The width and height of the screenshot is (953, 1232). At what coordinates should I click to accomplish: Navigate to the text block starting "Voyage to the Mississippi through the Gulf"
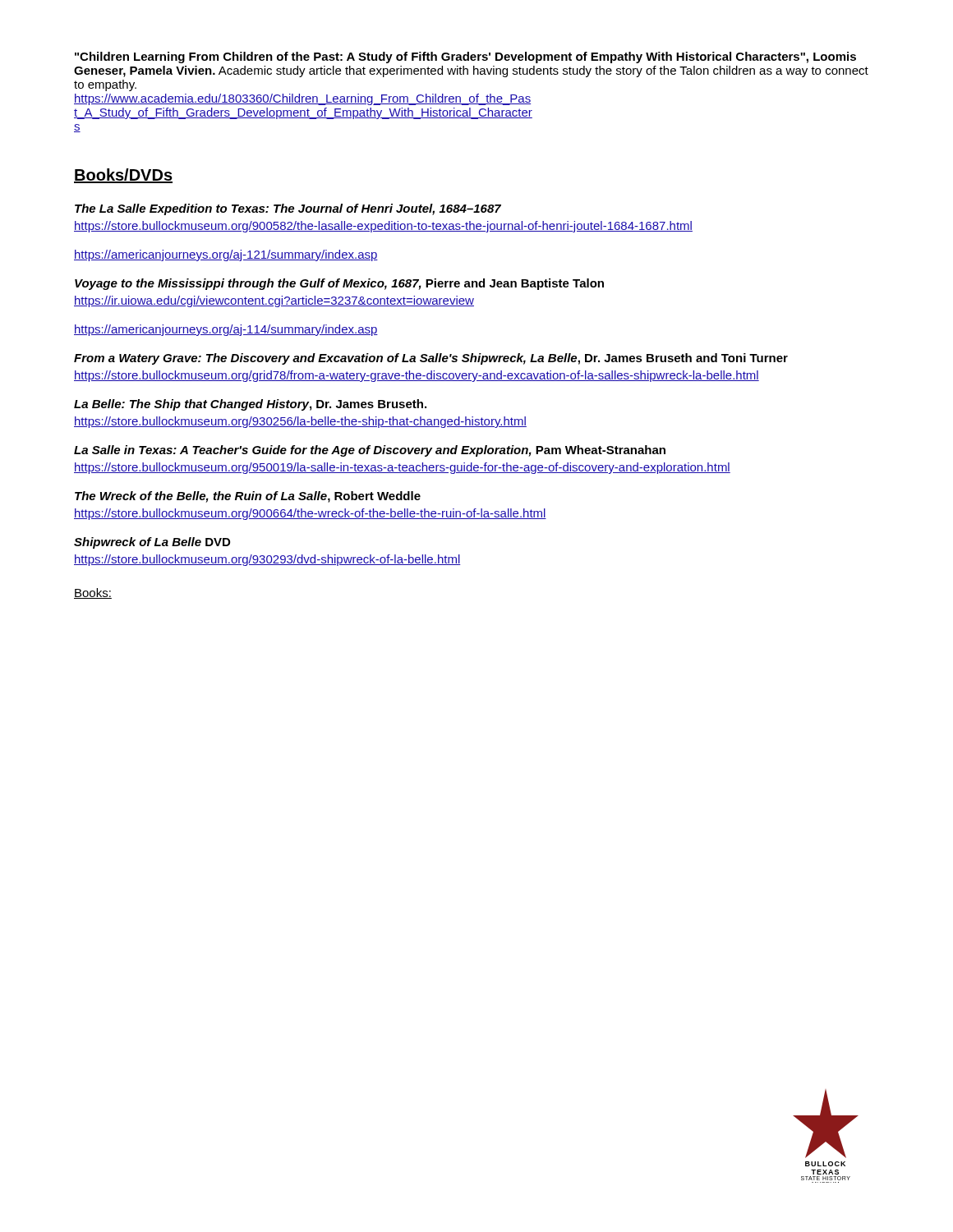pos(476,292)
